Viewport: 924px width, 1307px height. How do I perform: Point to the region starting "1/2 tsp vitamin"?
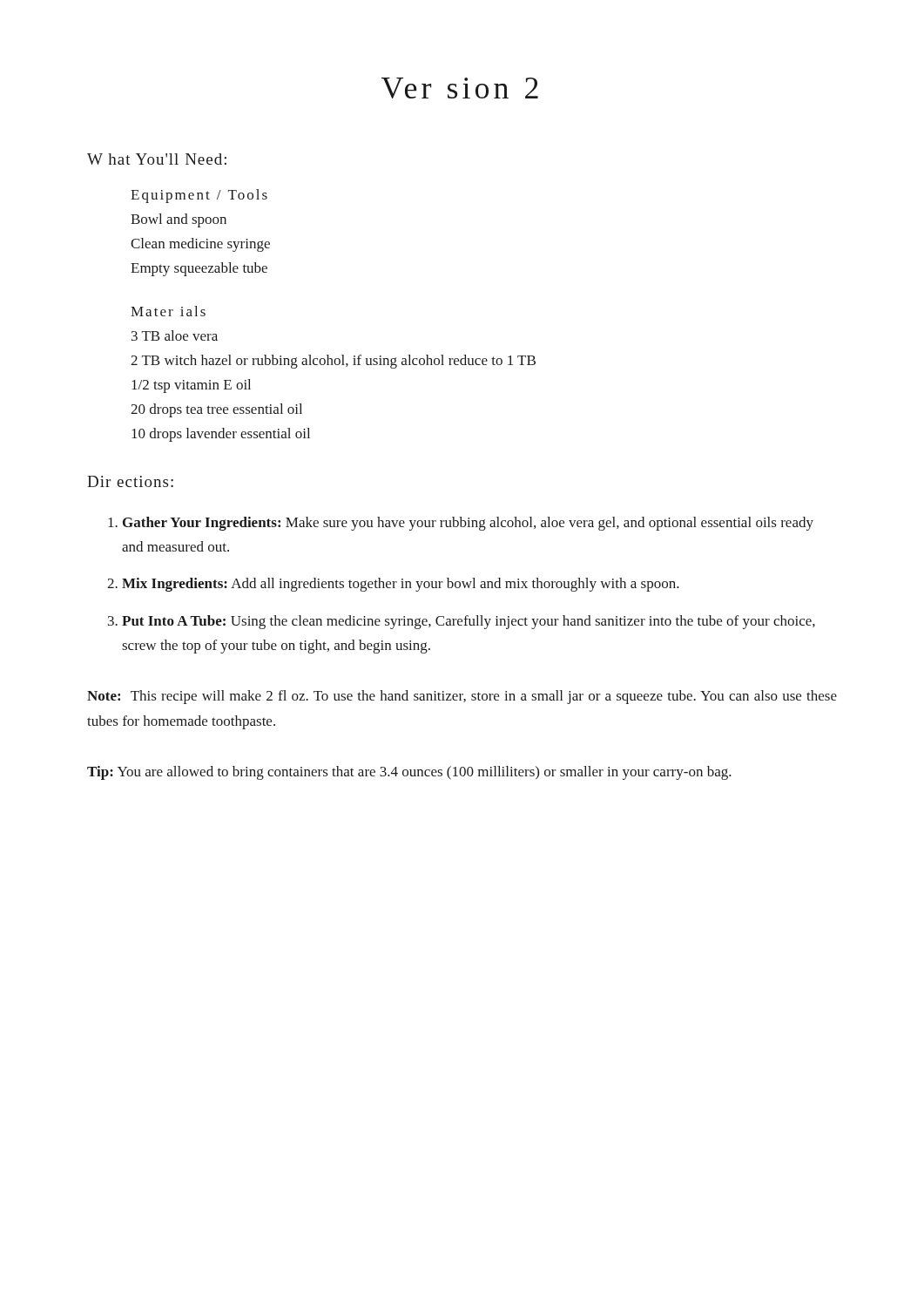[191, 385]
